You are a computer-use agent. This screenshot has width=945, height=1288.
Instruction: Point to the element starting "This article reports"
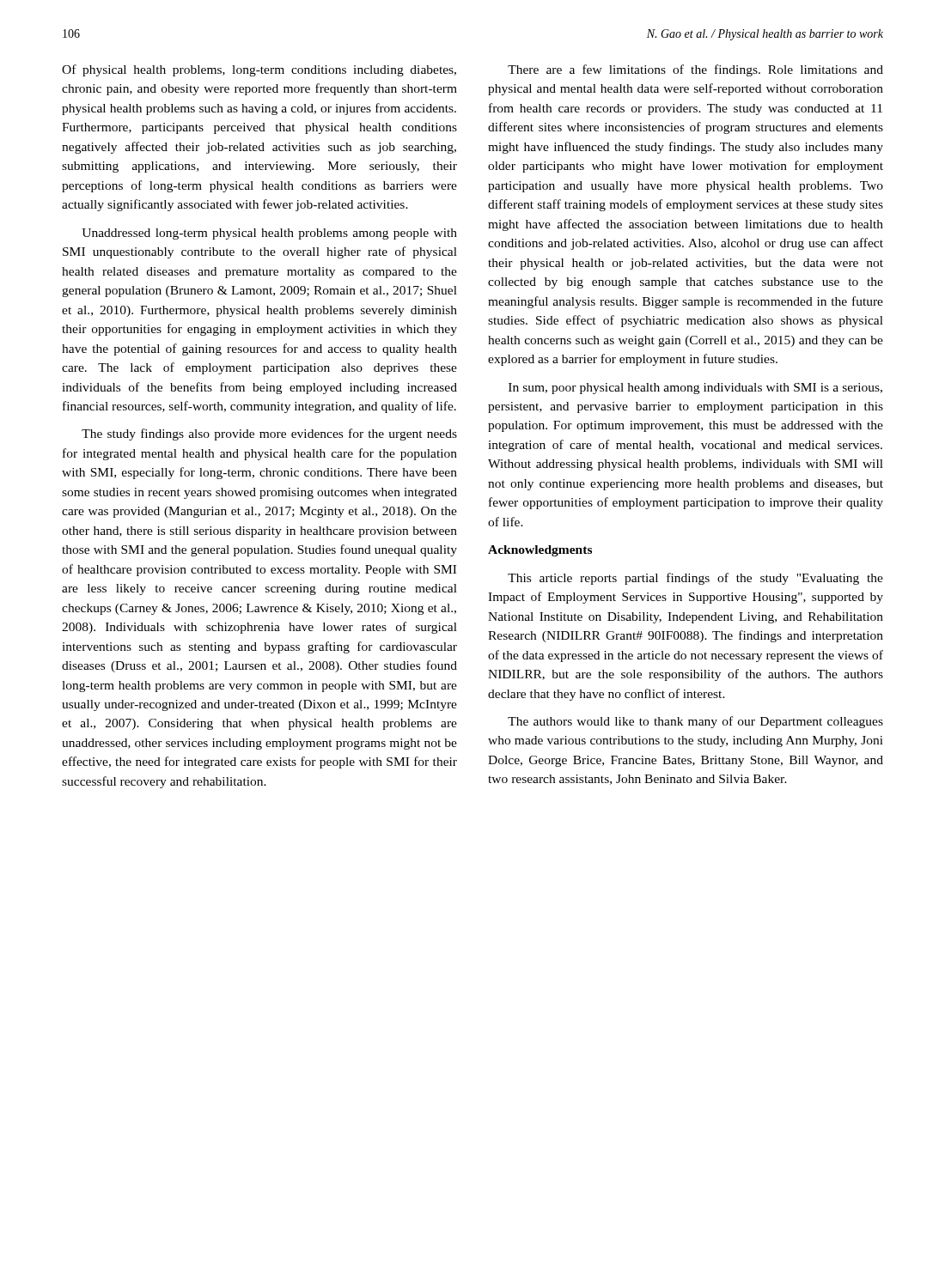686,636
